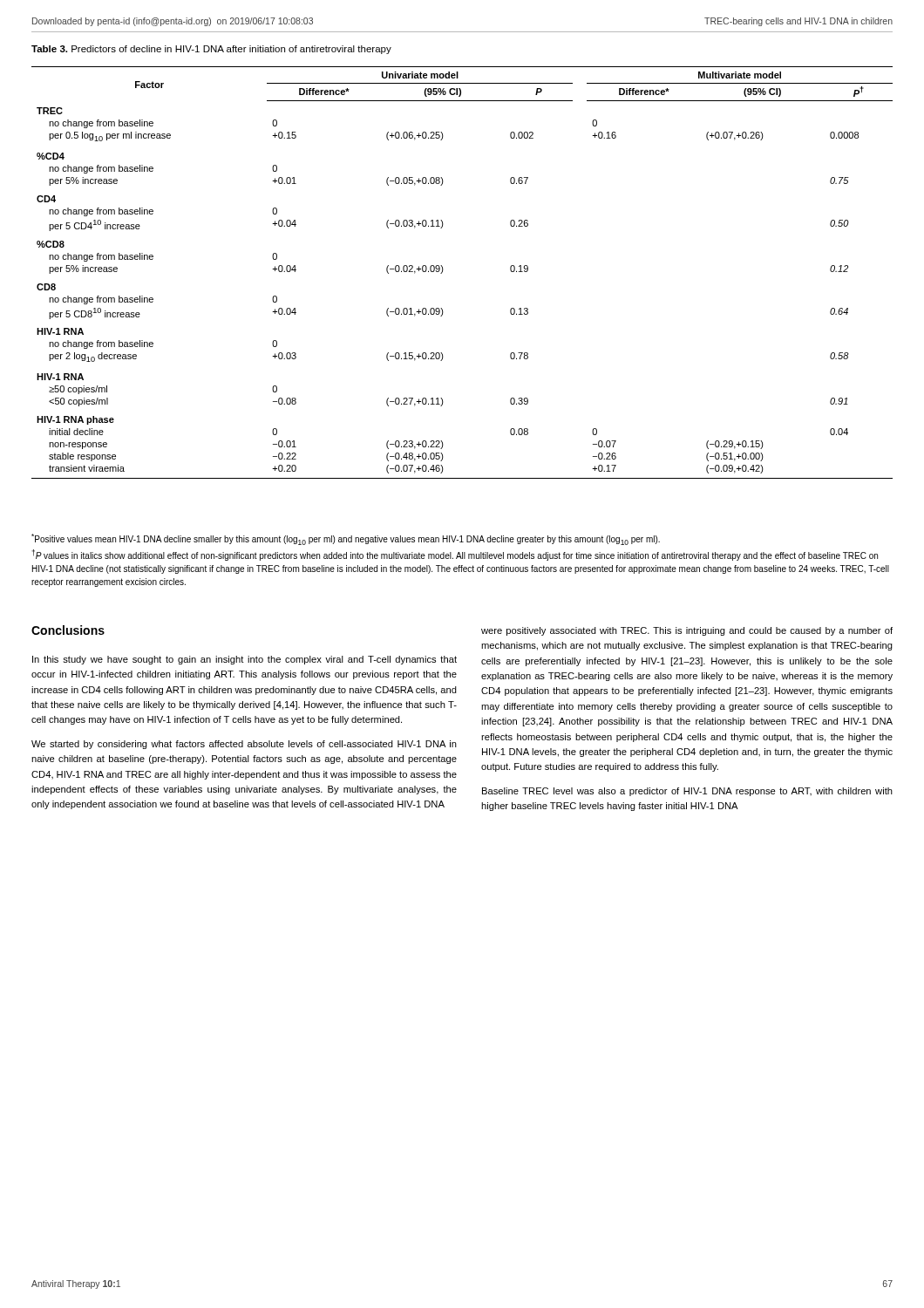This screenshot has height=1308, width=924.
Task: Find the passage starting "Table 3. Predictors of decline"
Action: click(211, 49)
